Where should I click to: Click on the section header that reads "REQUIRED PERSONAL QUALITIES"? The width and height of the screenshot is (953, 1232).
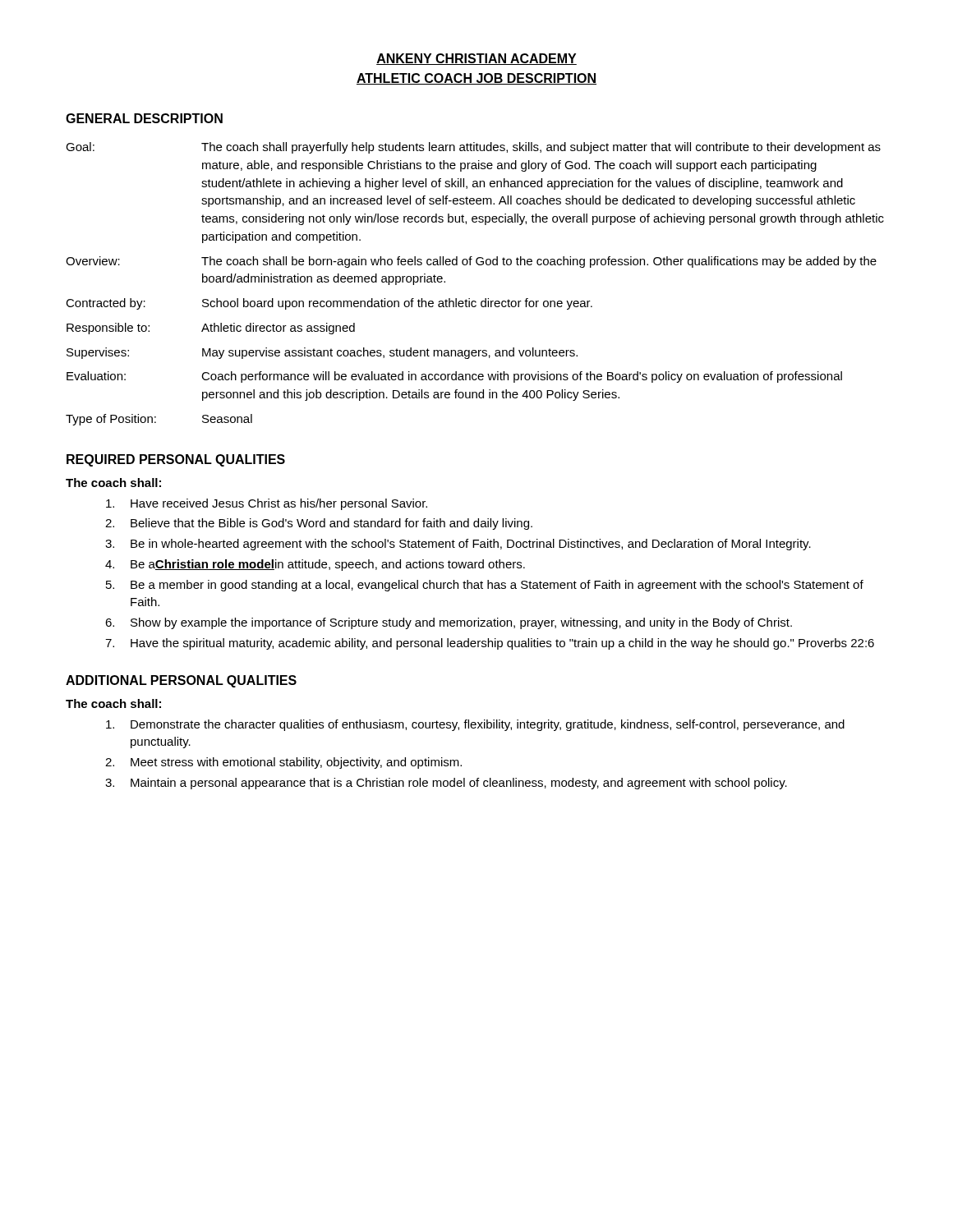click(176, 459)
